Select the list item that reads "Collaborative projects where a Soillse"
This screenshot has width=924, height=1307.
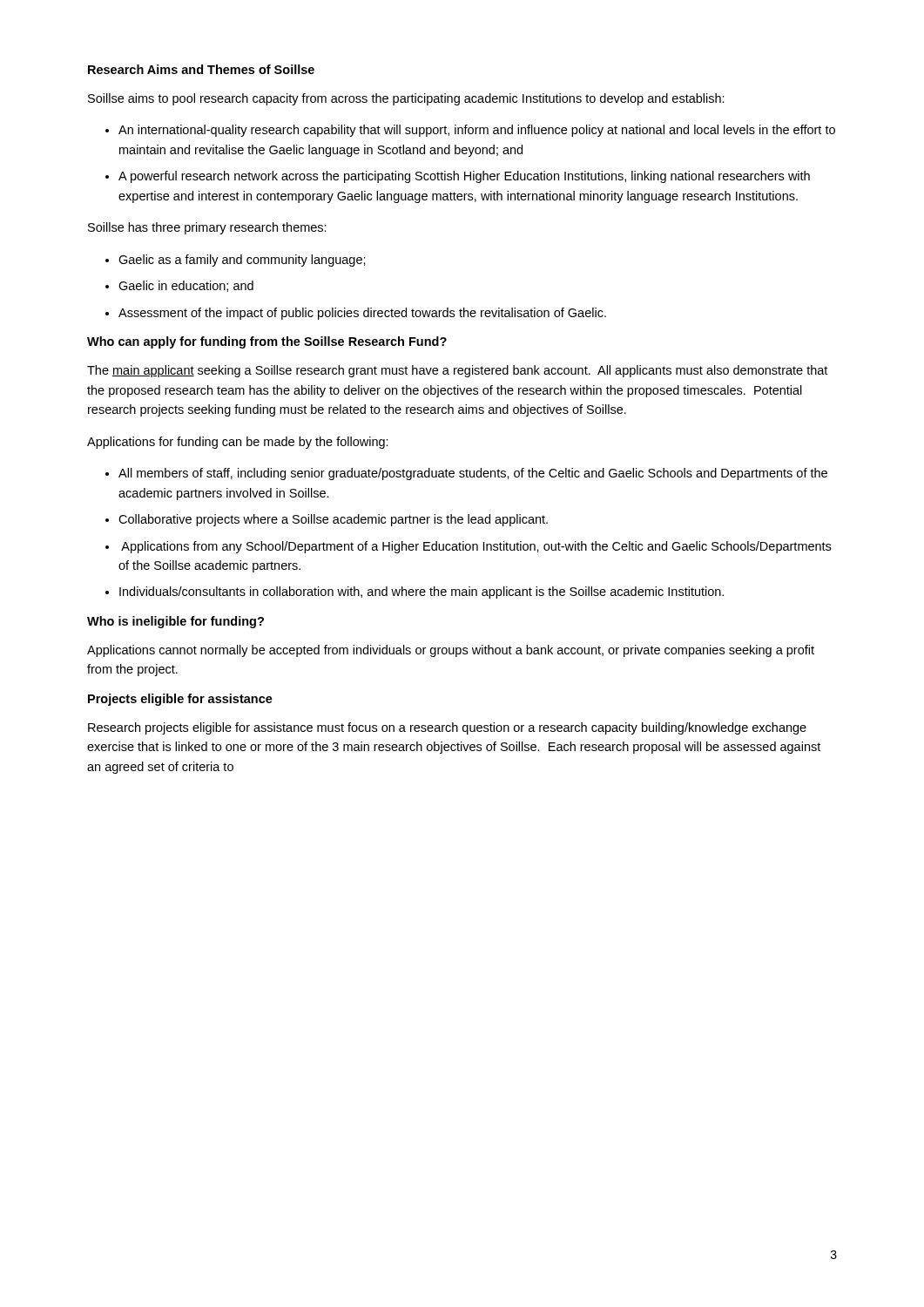334,519
